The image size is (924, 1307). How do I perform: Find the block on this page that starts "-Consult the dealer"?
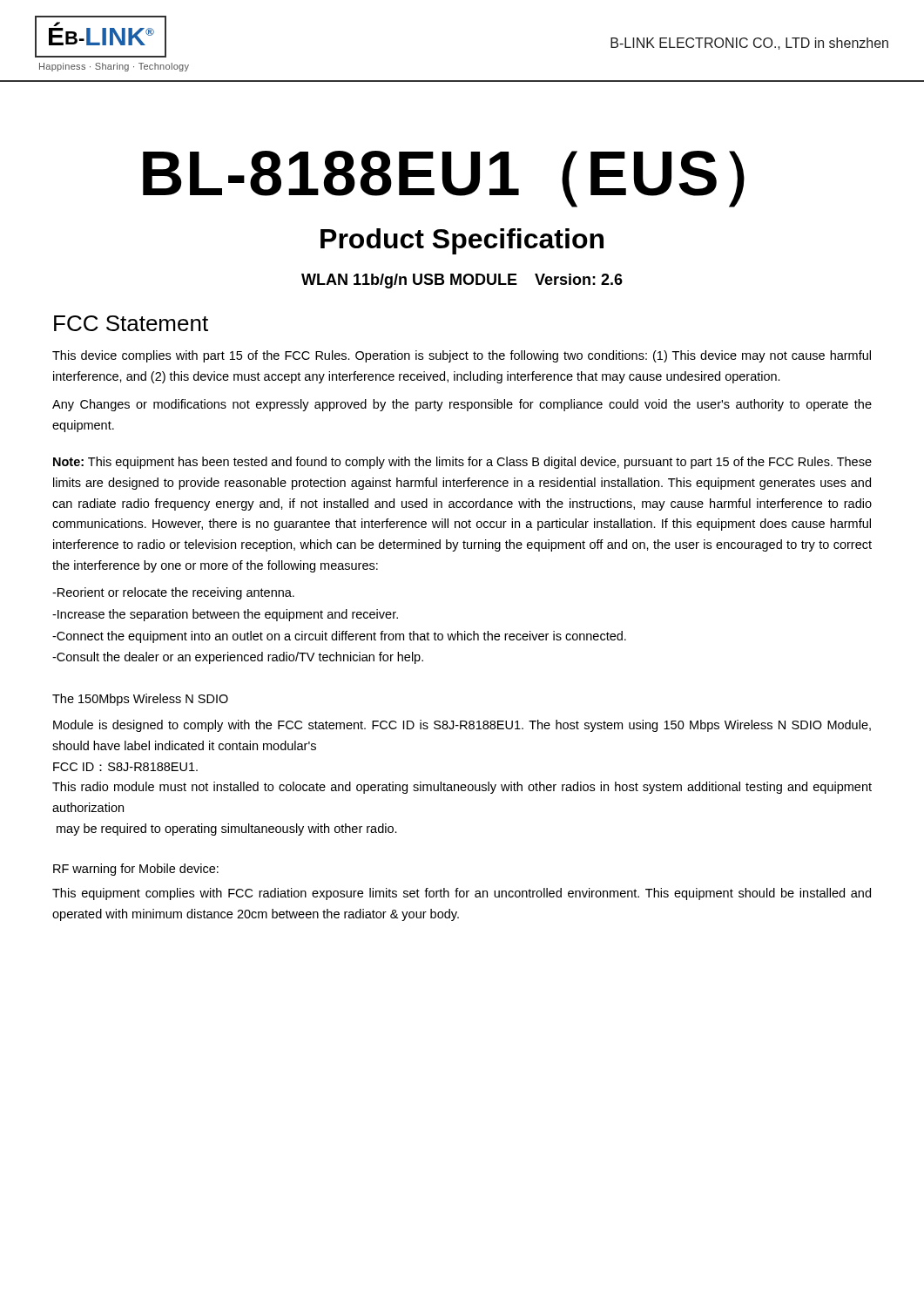[x=238, y=657]
